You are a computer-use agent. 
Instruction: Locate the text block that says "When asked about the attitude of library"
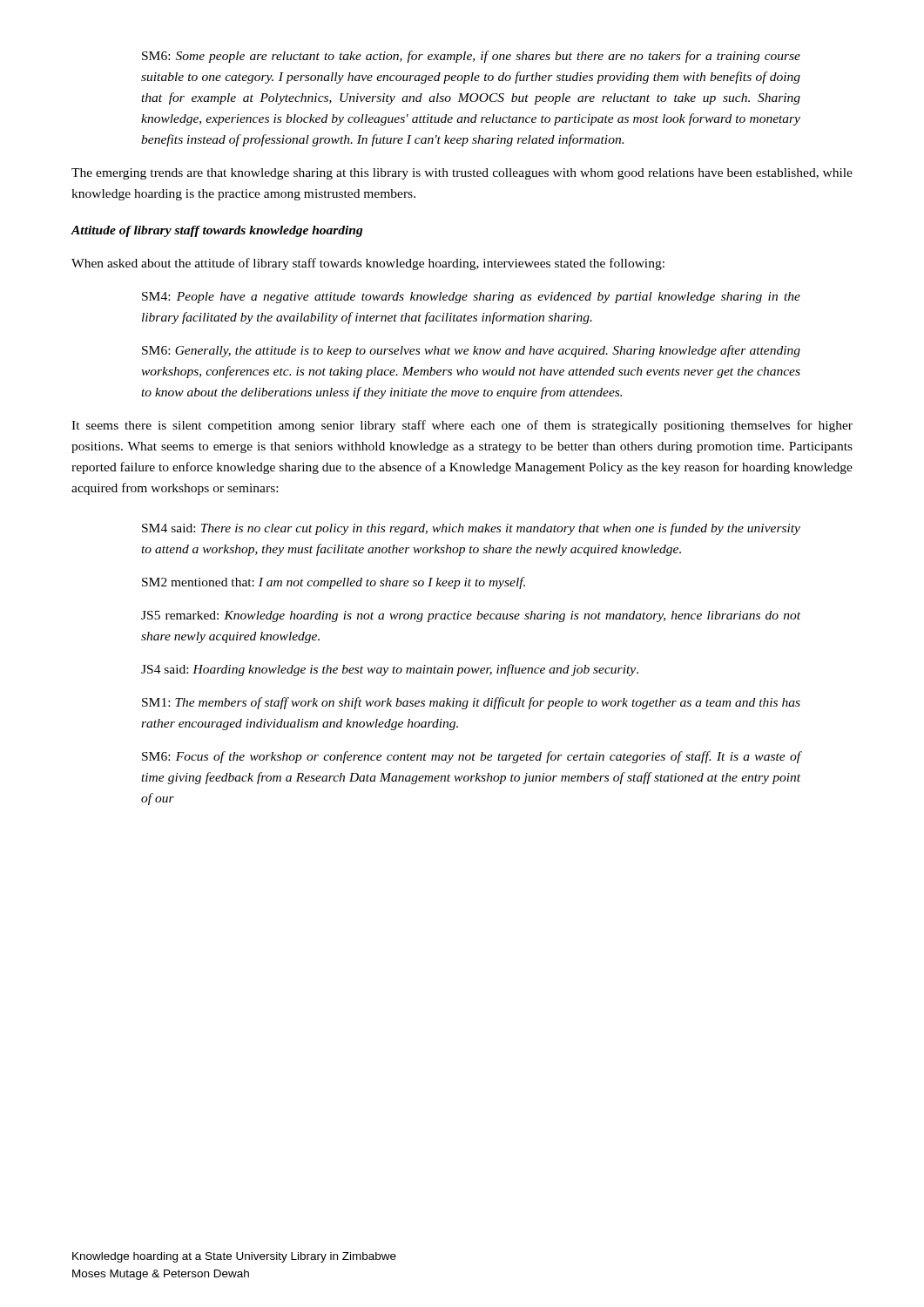(x=368, y=263)
